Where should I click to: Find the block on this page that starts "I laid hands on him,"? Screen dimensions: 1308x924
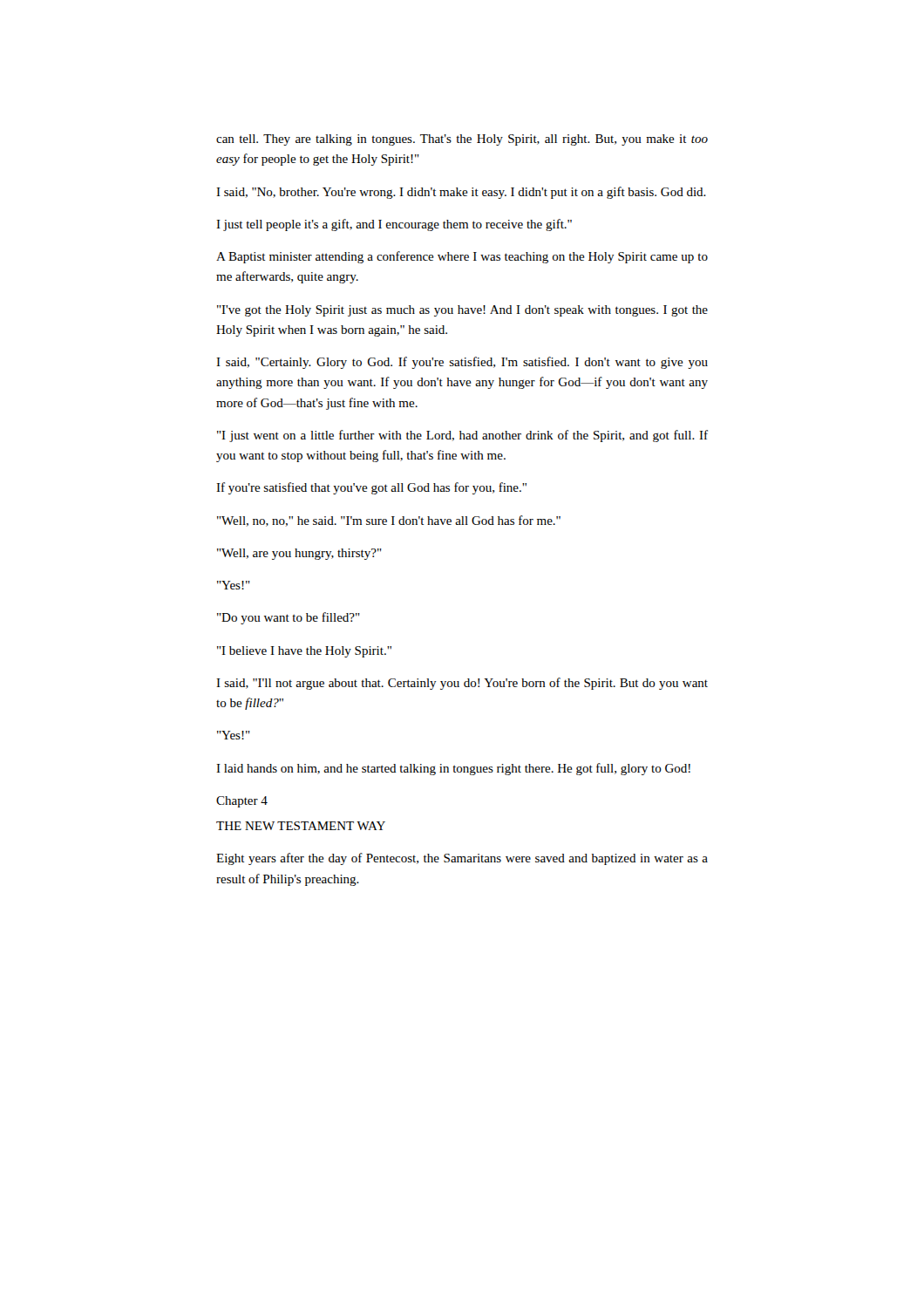[454, 768]
